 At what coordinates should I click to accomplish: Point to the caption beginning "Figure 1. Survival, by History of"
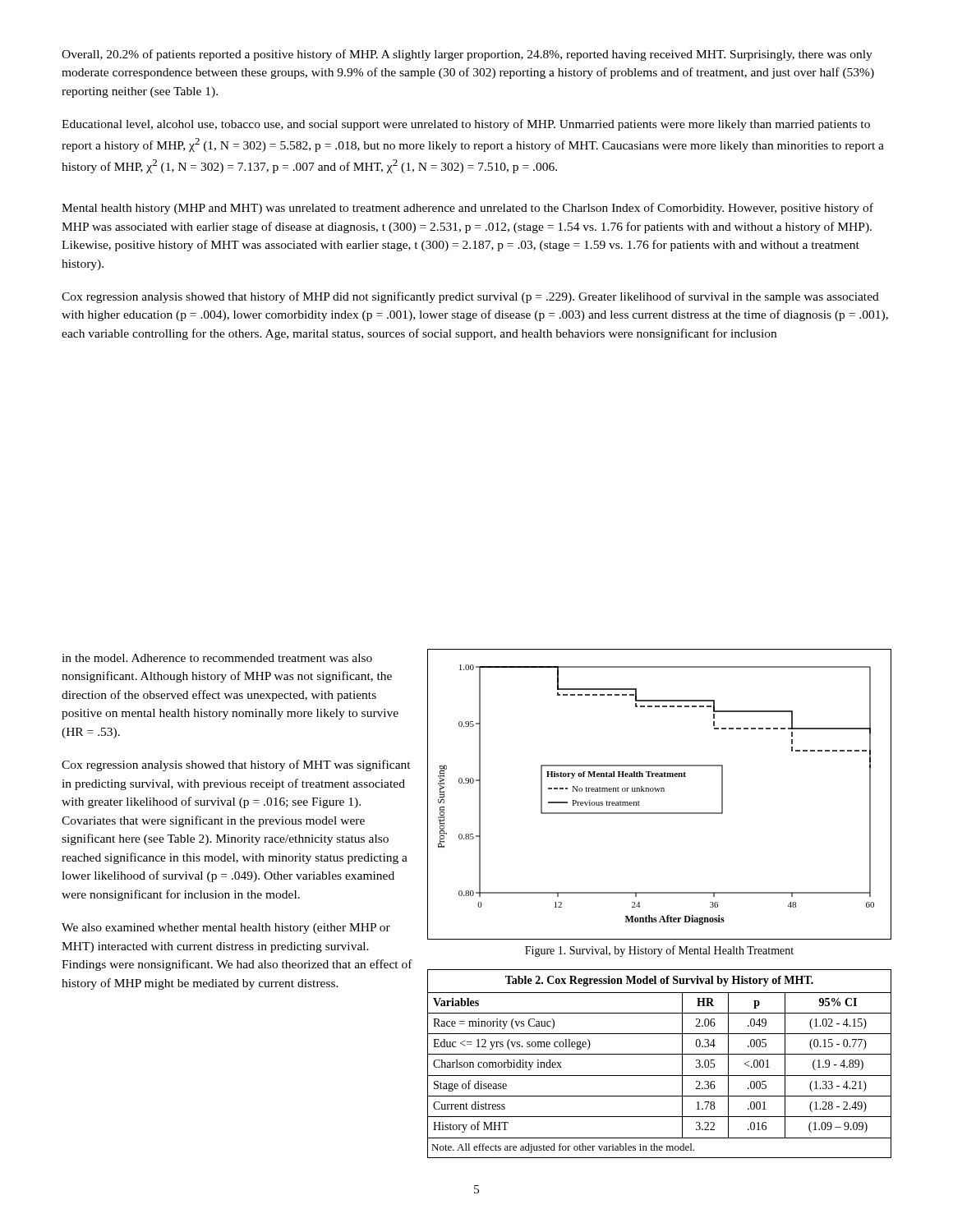tap(659, 951)
